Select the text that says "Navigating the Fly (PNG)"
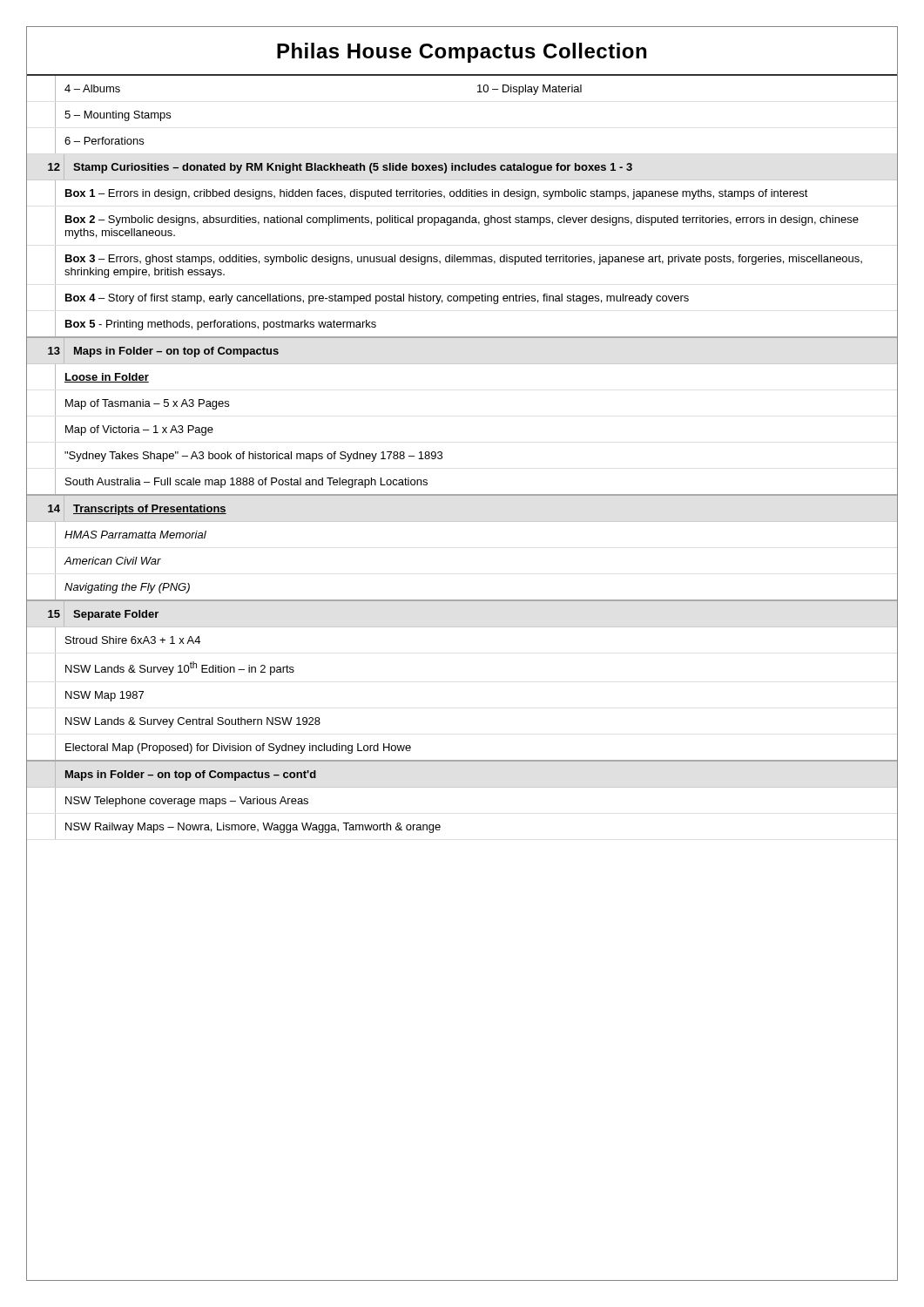 pyautogui.click(x=462, y=587)
